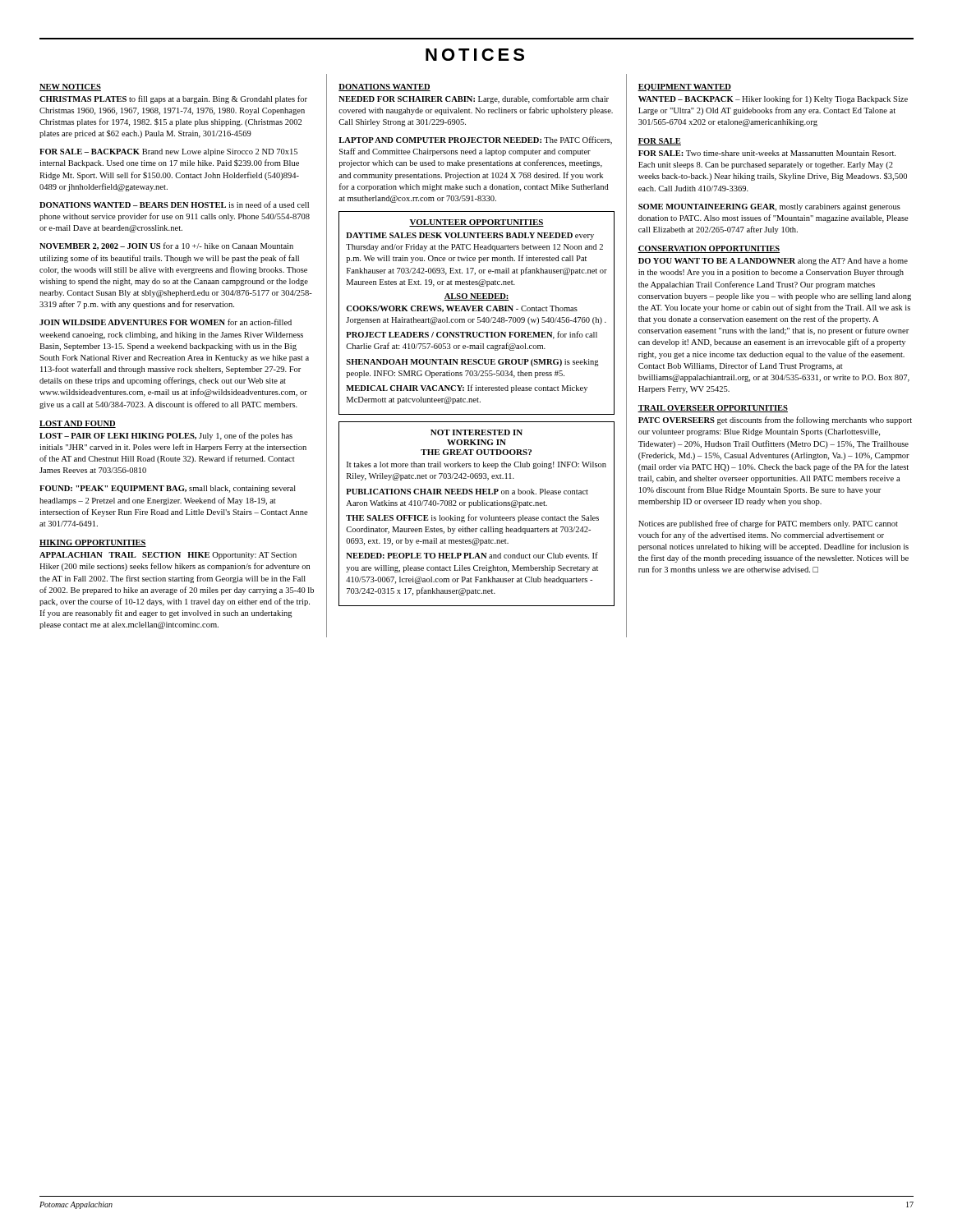953x1232 pixels.
Task: Click on the passage starting "SOME MOUNTAINEERING GEAR, mostly carabiners"
Action: [x=776, y=218]
